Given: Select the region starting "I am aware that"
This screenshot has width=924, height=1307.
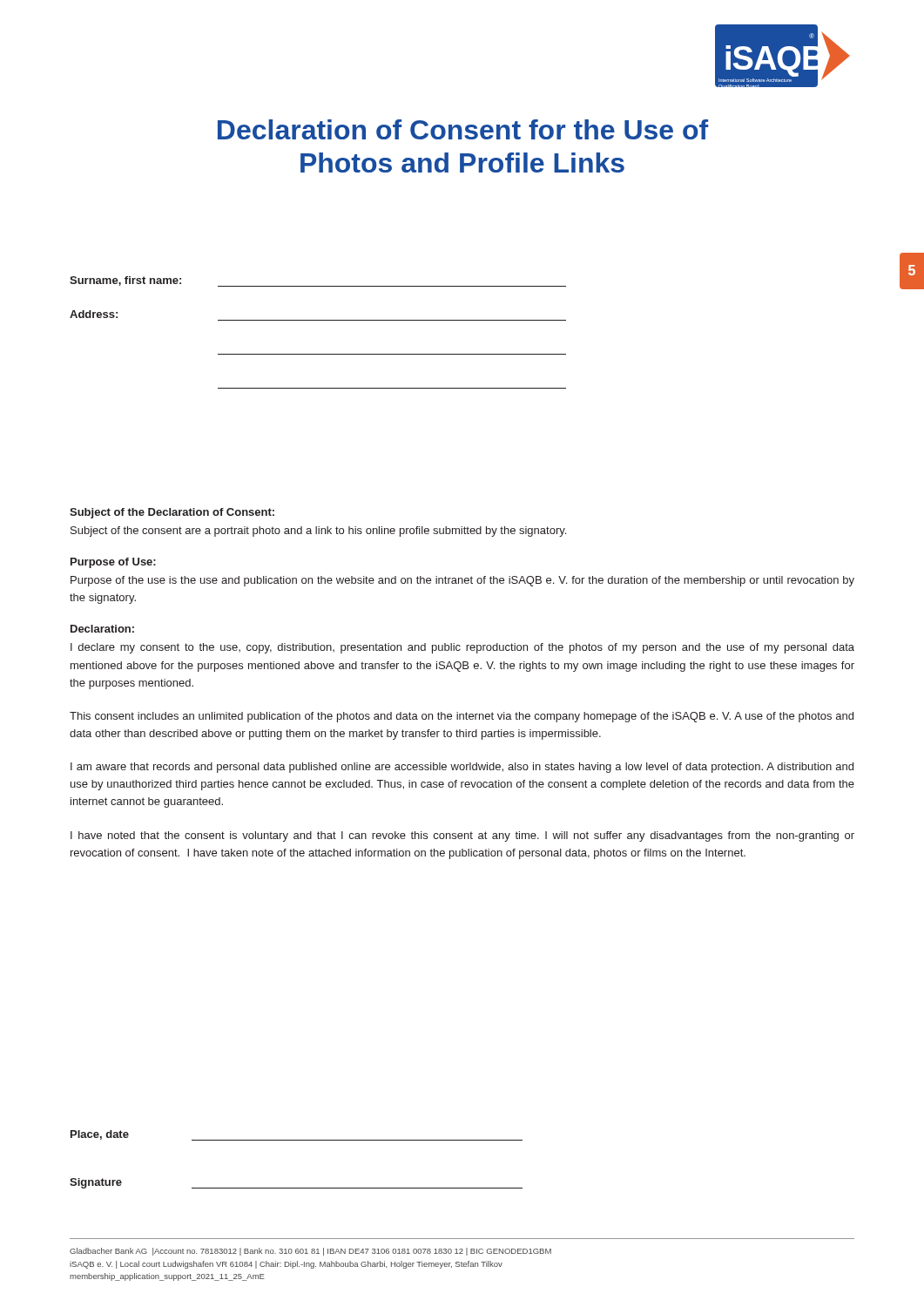Looking at the screenshot, I should 462,785.
